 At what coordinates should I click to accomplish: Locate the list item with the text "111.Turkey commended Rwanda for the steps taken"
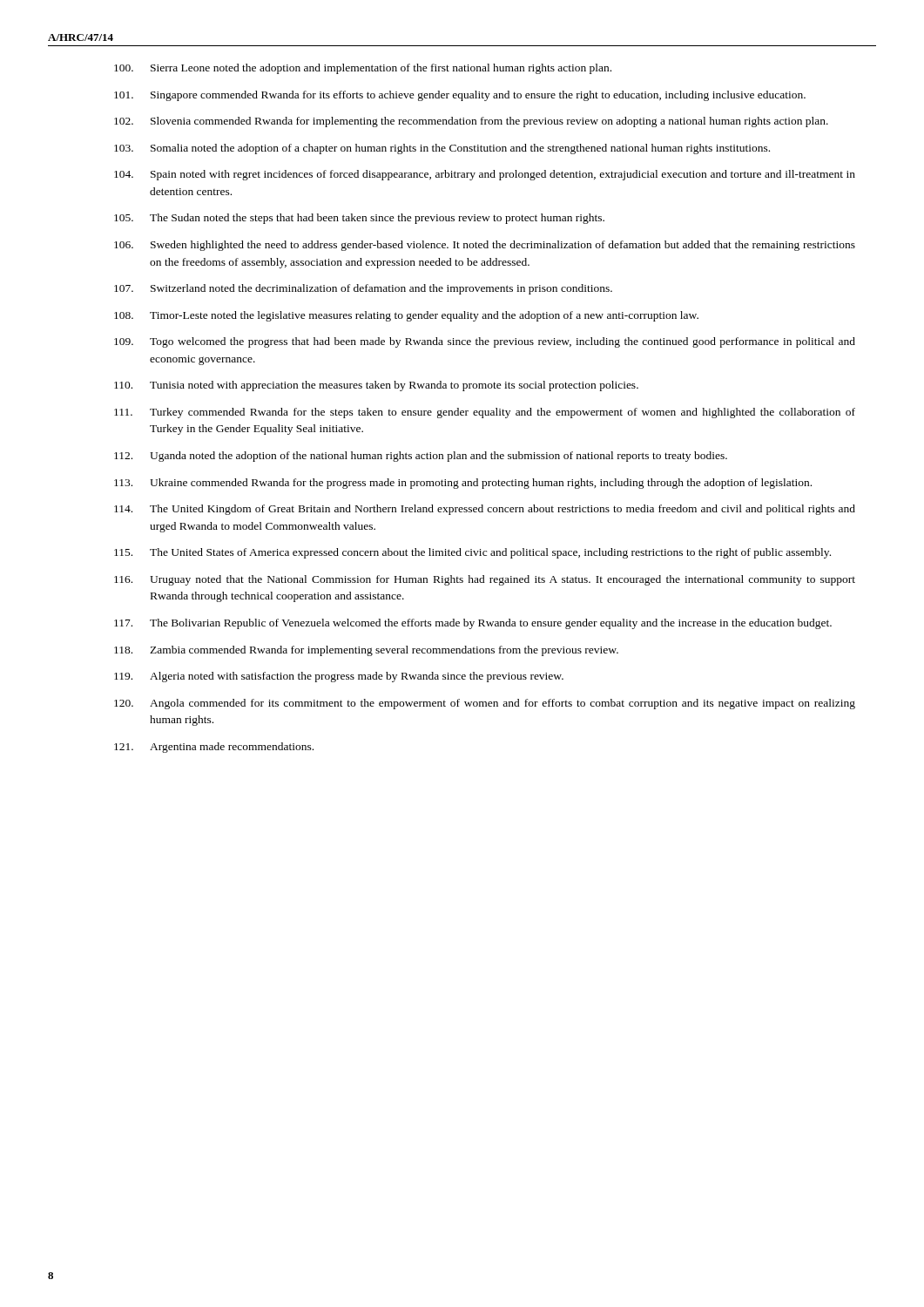tap(484, 420)
